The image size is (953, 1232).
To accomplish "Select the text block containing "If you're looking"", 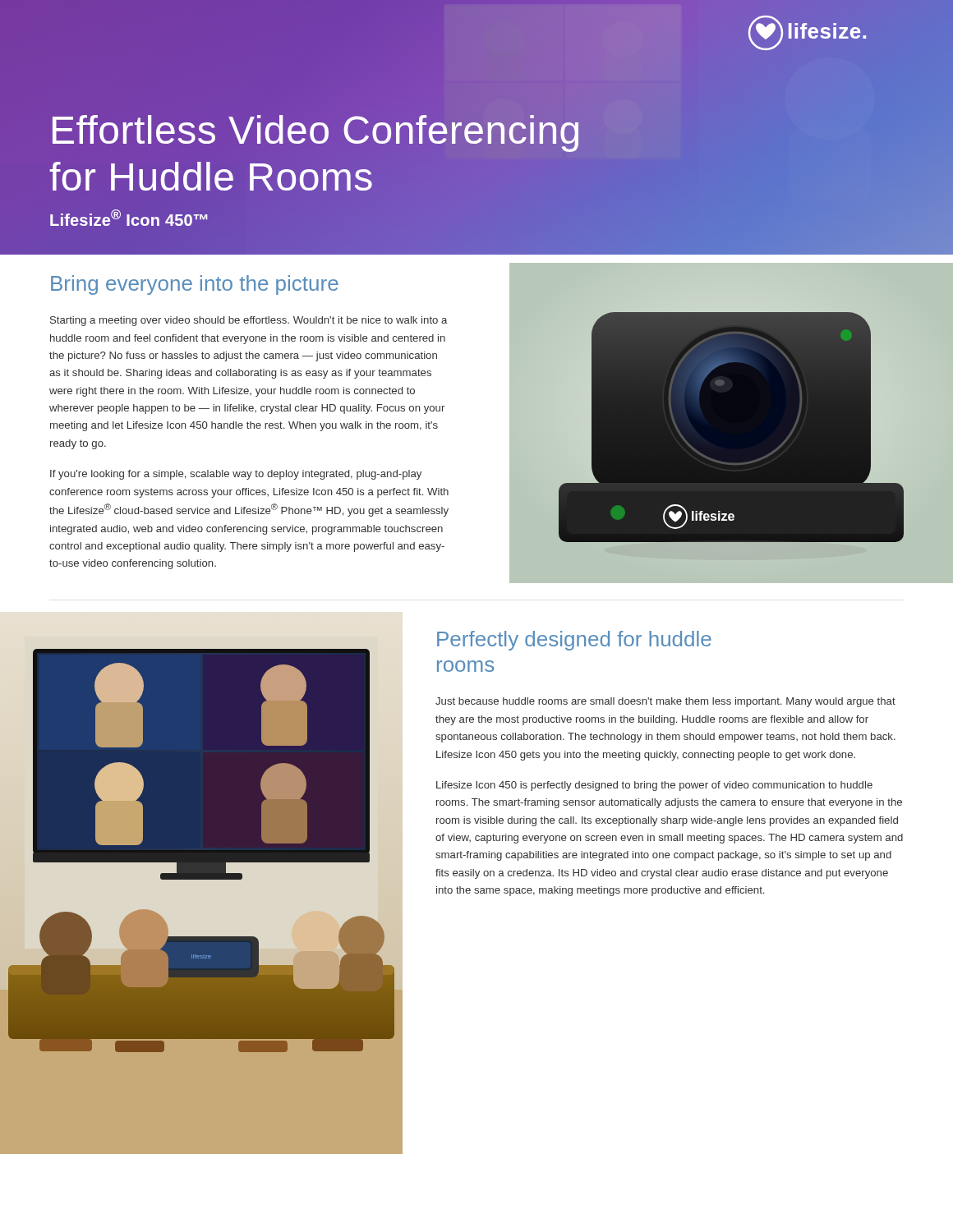I will pos(249,519).
